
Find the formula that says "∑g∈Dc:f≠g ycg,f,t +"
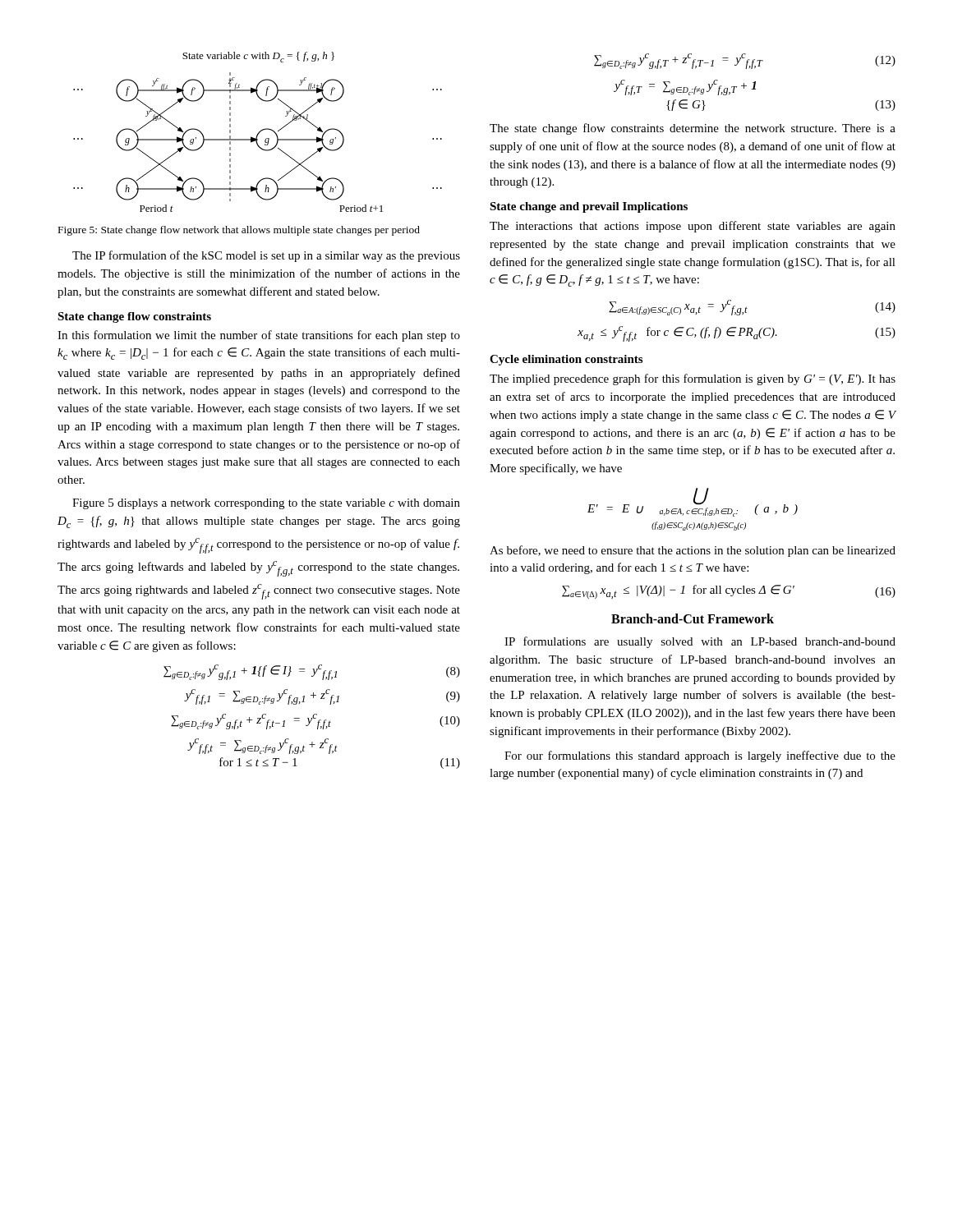point(263,721)
